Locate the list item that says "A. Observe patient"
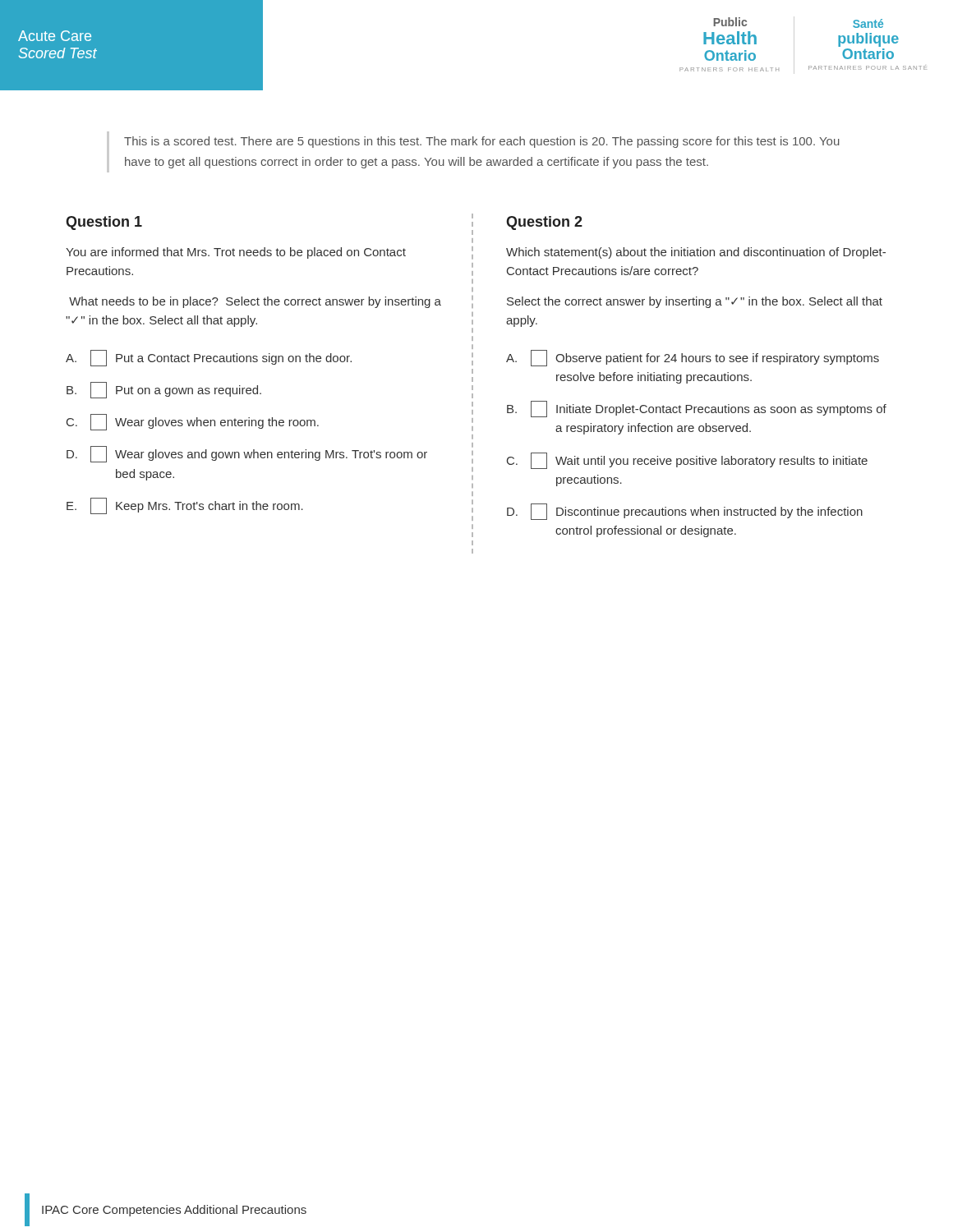The height and width of the screenshot is (1232, 953). point(697,367)
